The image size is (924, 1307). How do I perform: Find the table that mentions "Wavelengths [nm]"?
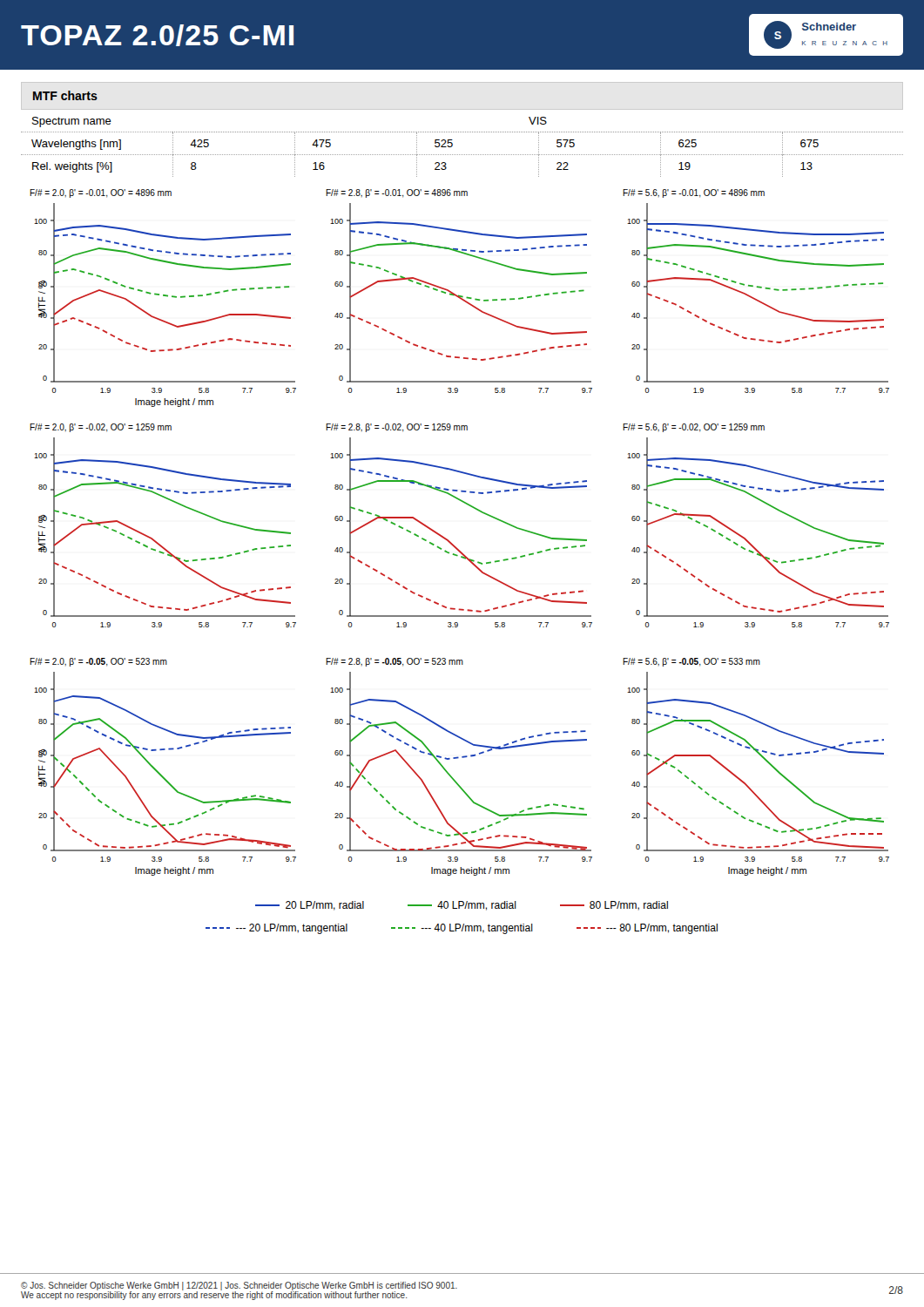pyautogui.click(x=462, y=143)
